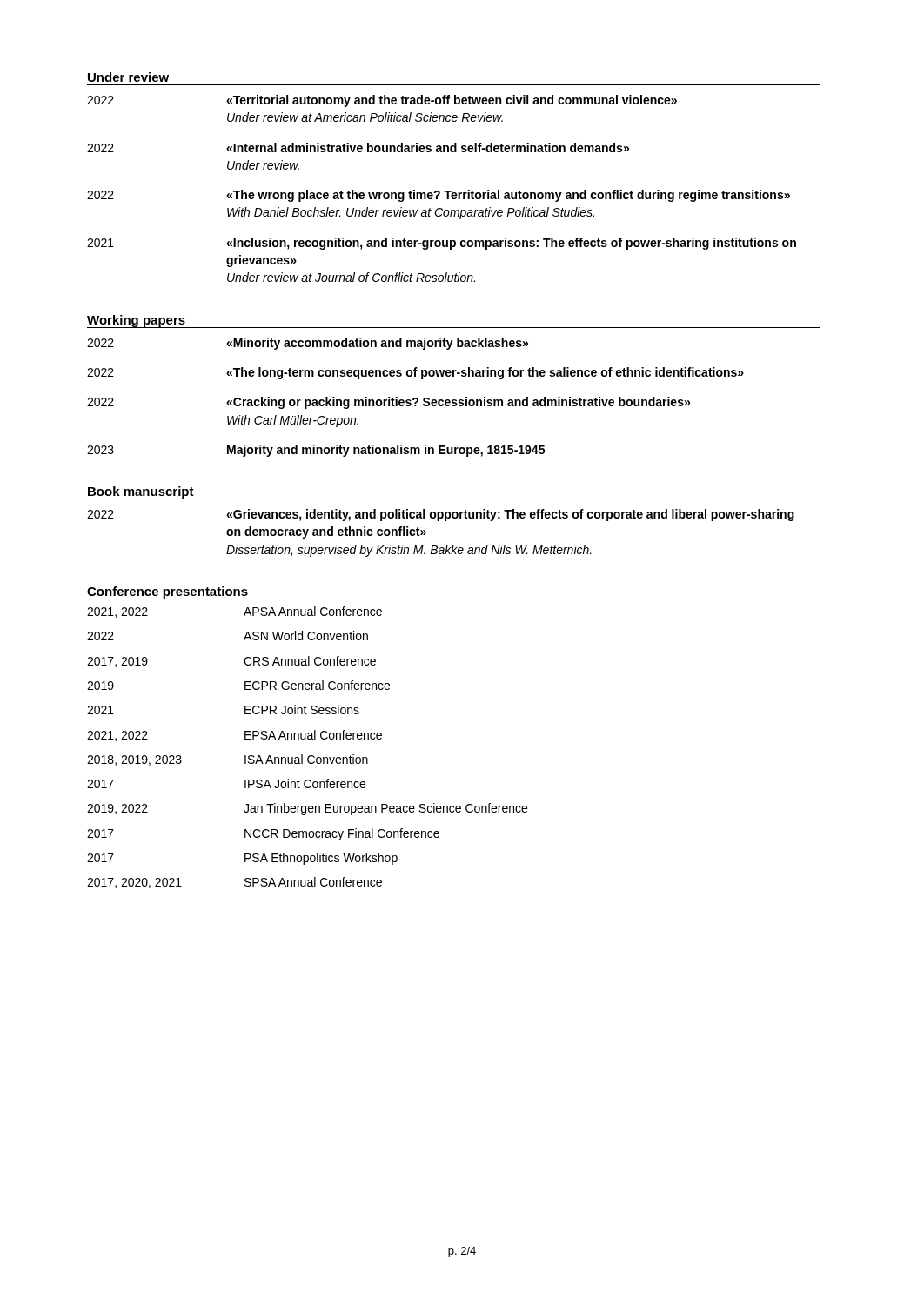Find the table that mentions "2018, 2019, 2023"
Viewport: 924px width, 1305px height.
[453, 747]
